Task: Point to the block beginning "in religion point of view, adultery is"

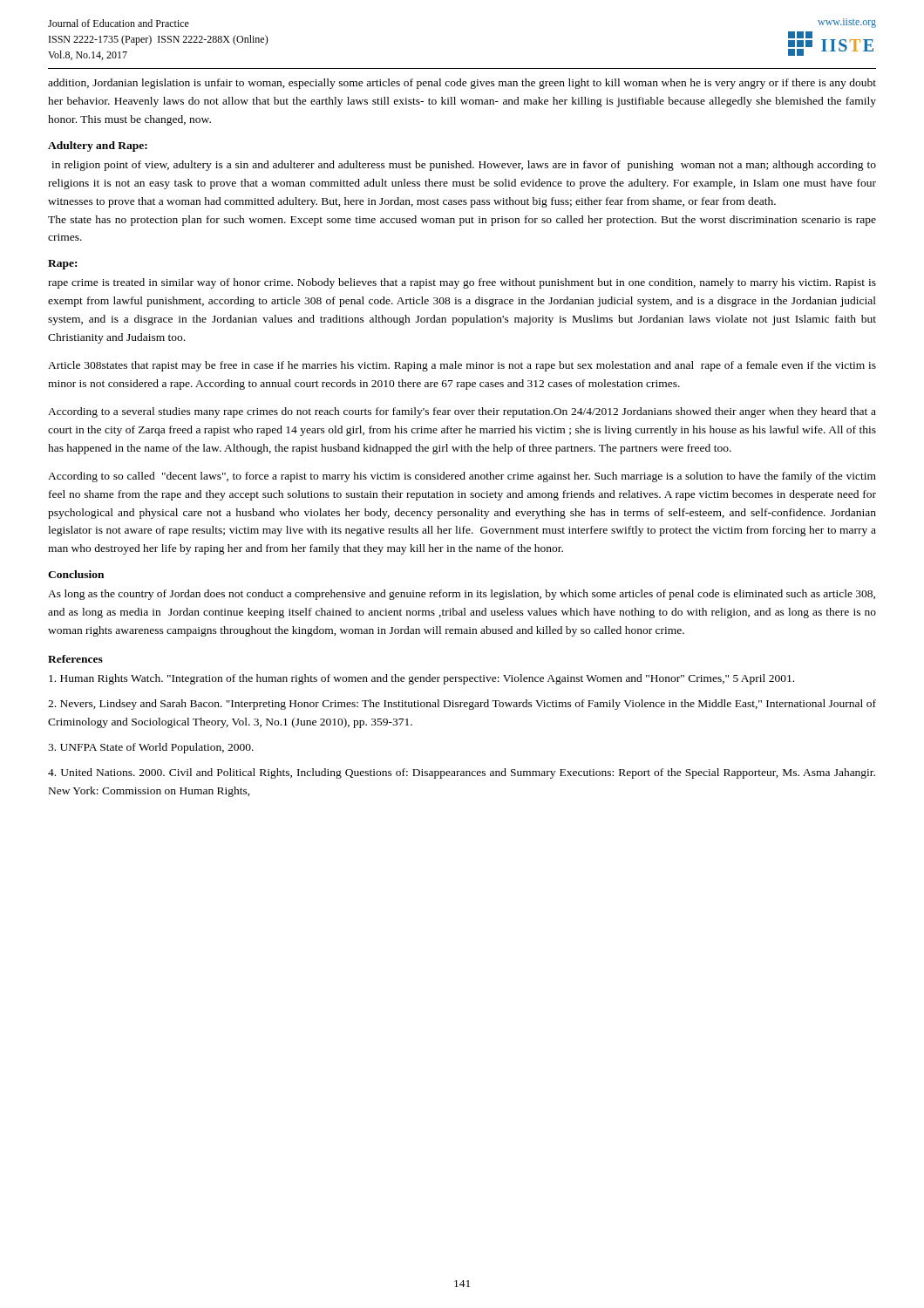Action: point(462,201)
